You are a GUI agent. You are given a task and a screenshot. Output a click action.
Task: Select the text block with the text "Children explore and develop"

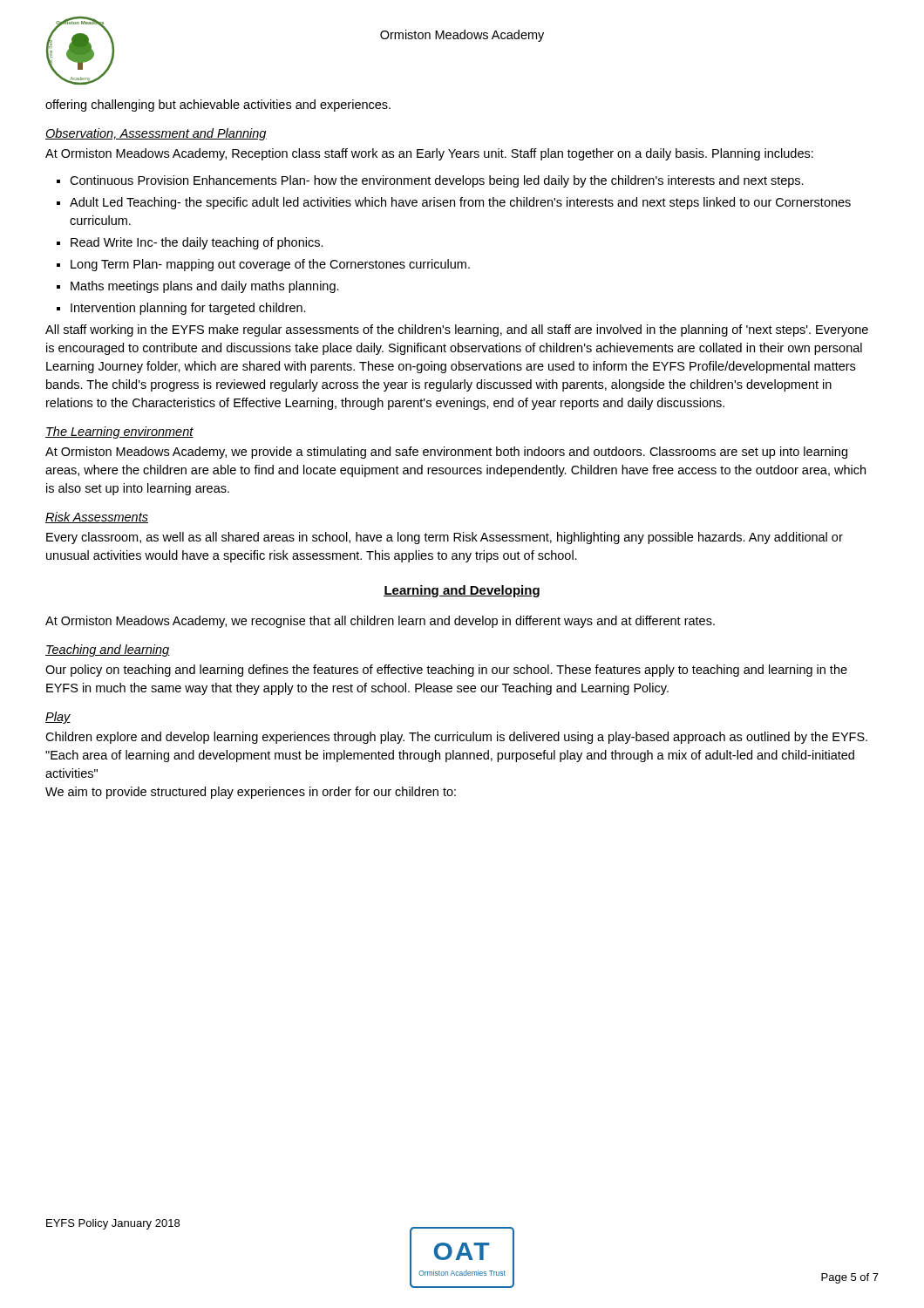pos(462,765)
